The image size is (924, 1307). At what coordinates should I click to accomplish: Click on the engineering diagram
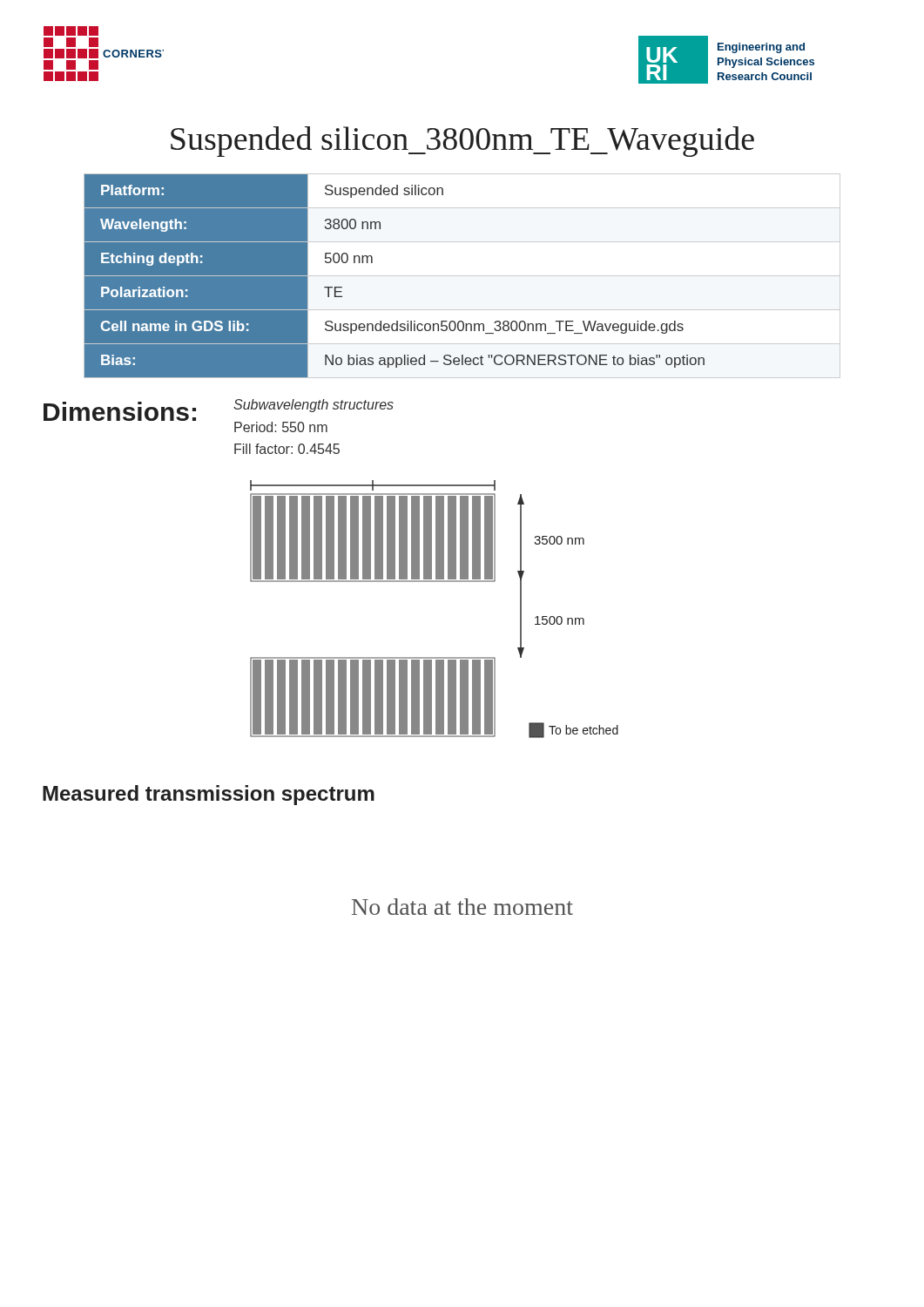tap(558, 616)
